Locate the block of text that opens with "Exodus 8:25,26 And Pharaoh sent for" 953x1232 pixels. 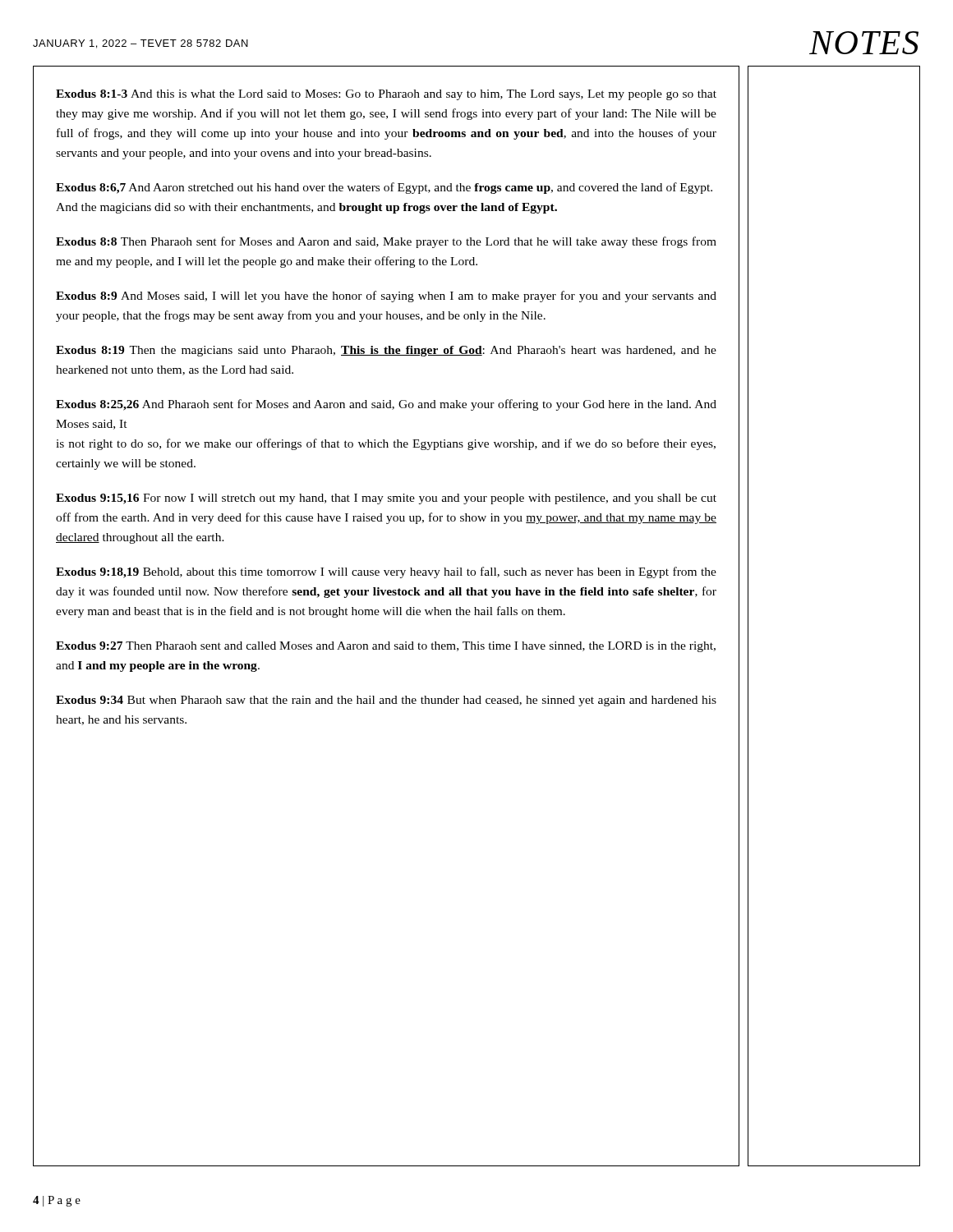[386, 433]
